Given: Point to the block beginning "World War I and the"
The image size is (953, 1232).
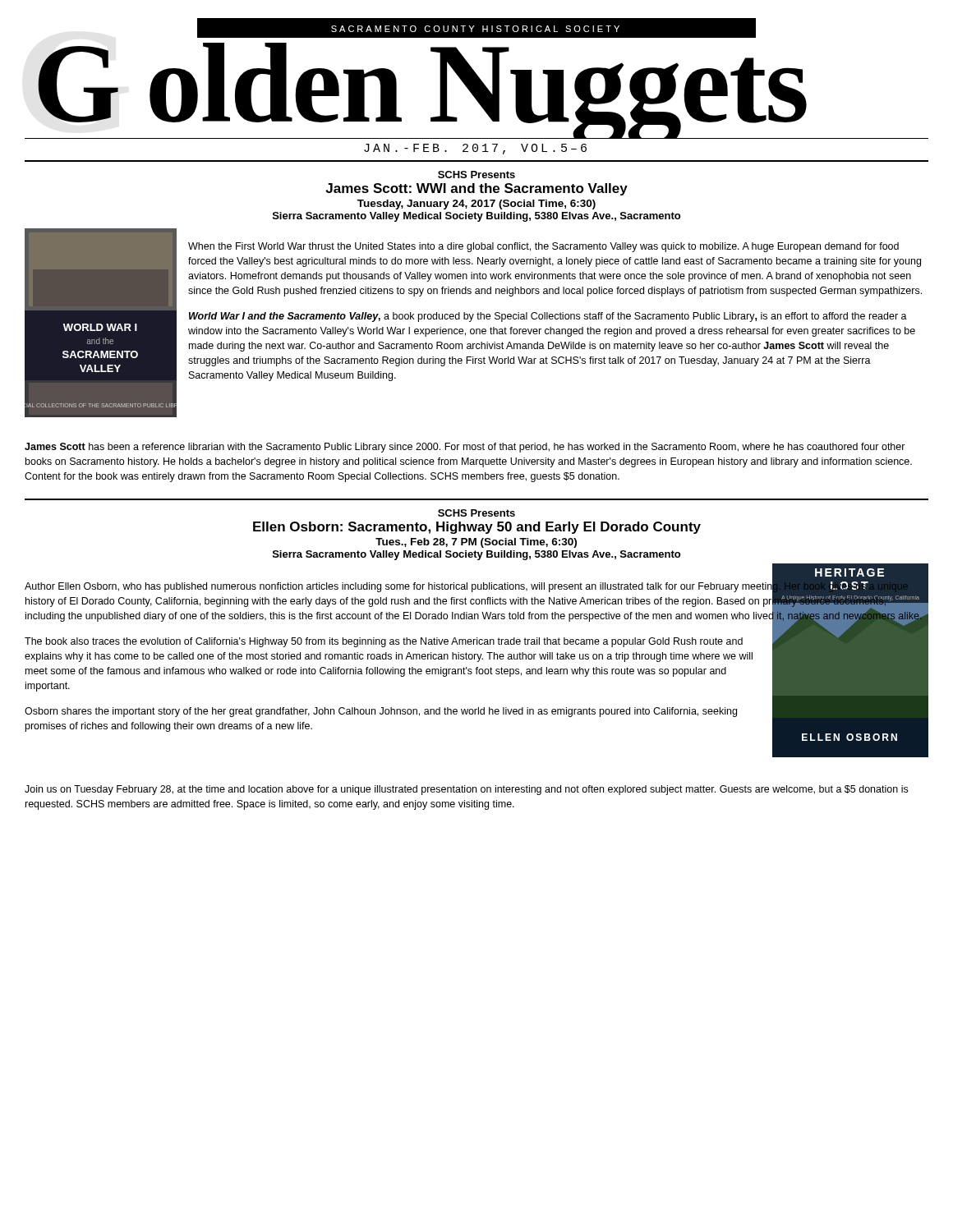Looking at the screenshot, I should click(x=476, y=346).
